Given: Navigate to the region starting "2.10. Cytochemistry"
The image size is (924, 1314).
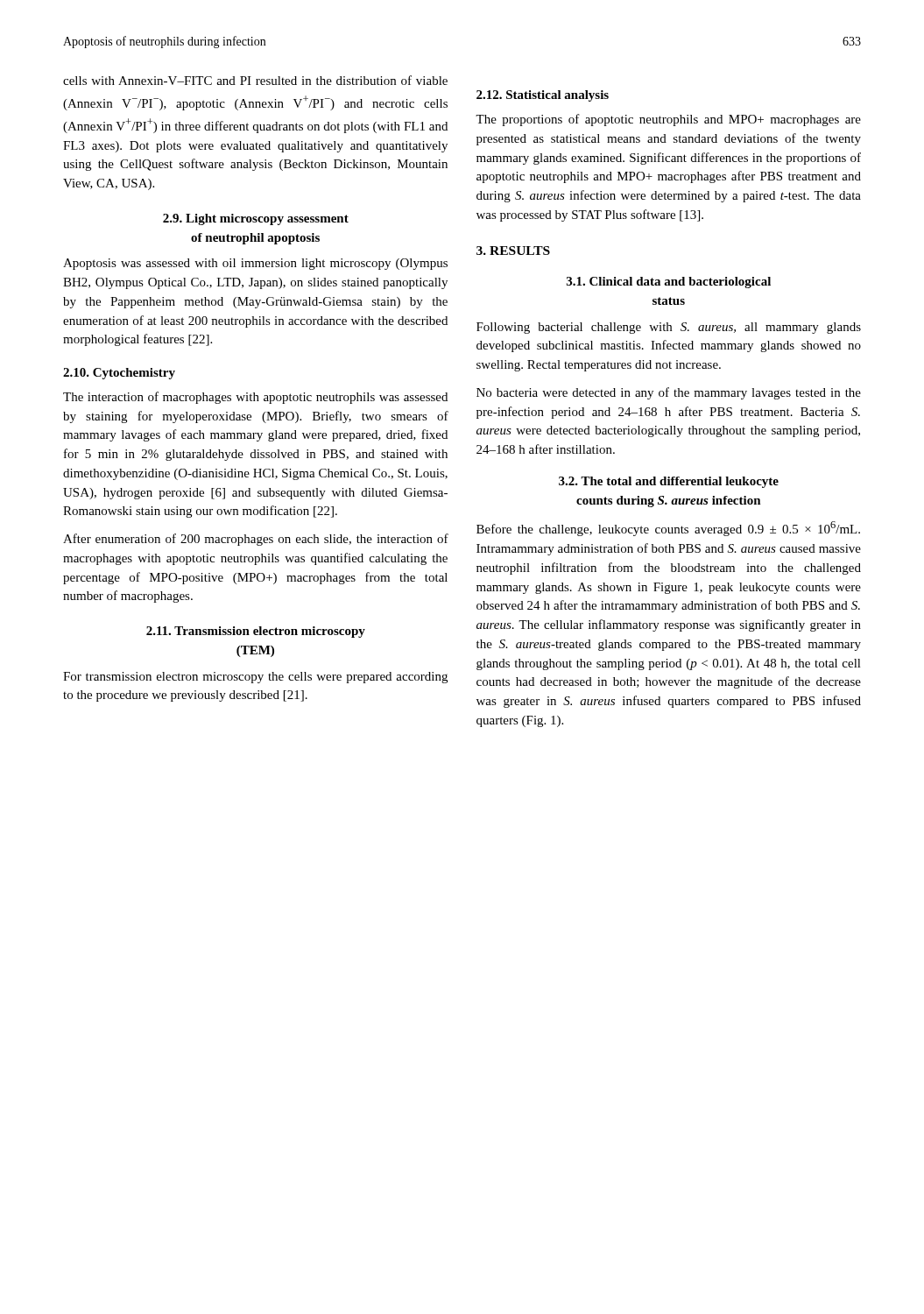Looking at the screenshot, I should (x=119, y=372).
